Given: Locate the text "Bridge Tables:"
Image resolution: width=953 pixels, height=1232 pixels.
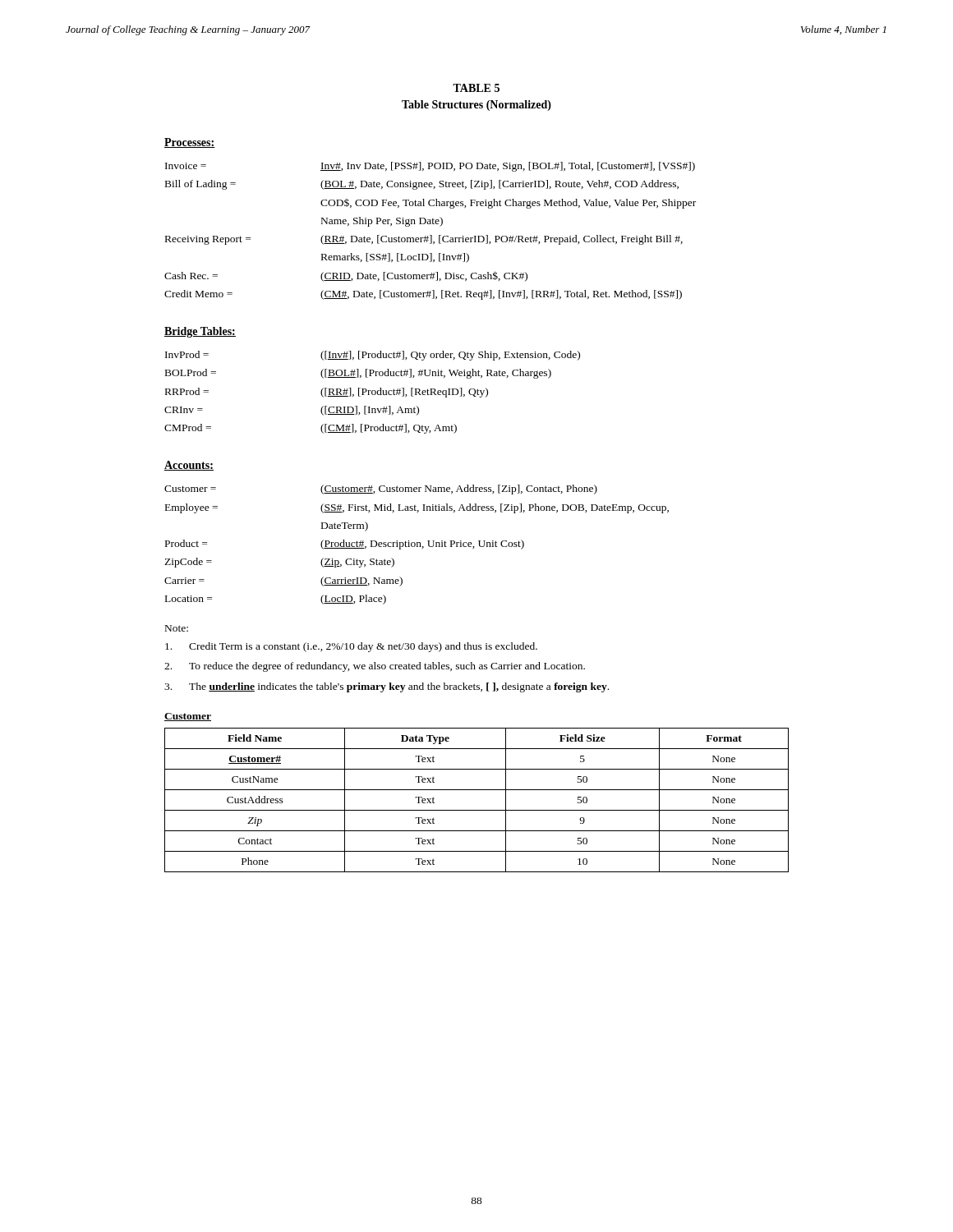Looking at the screenshot, I should 200,331.
